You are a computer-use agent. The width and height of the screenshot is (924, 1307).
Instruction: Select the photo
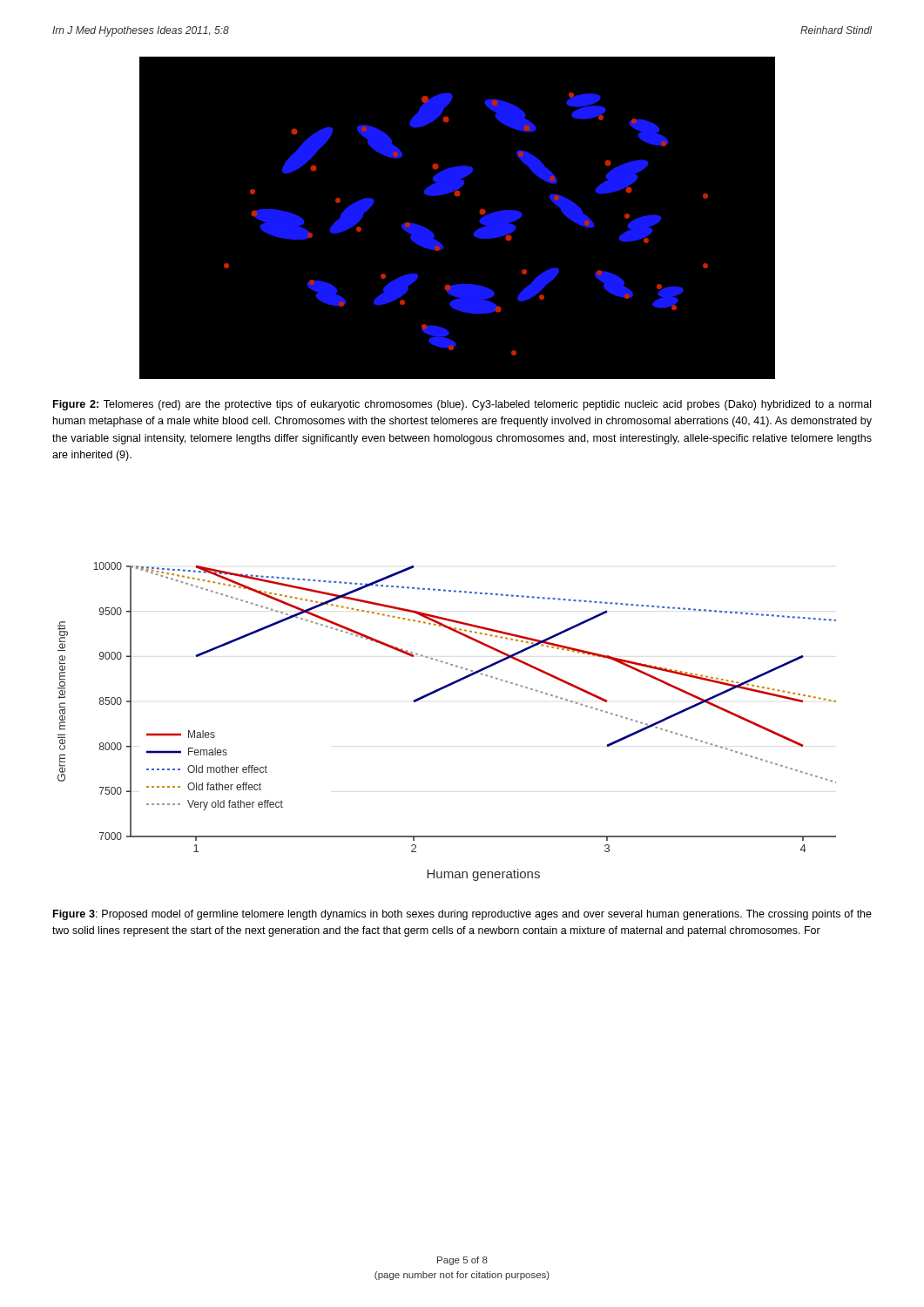(457, 218)
